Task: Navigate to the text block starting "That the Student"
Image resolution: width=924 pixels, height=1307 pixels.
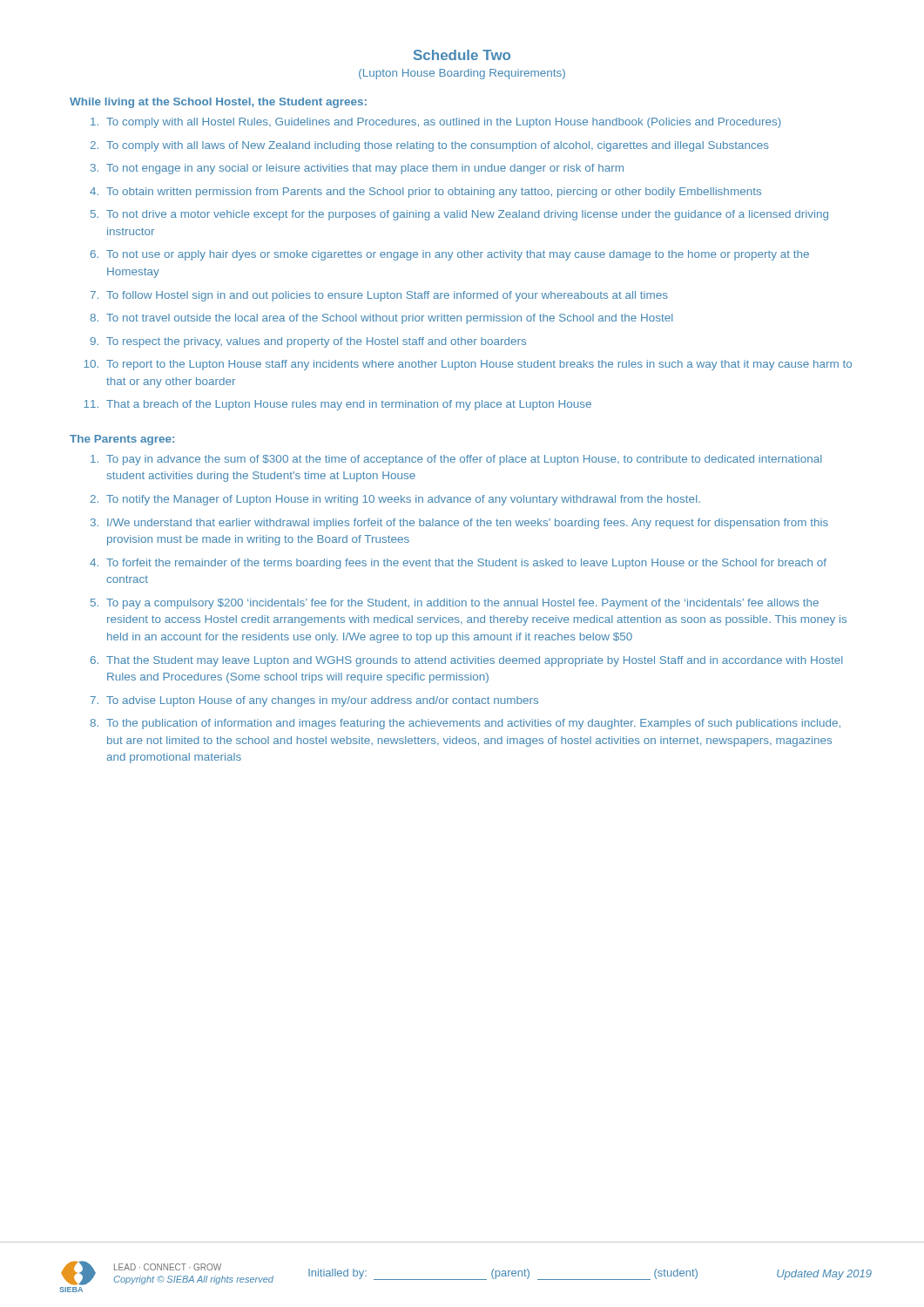Action: point(479,668)
